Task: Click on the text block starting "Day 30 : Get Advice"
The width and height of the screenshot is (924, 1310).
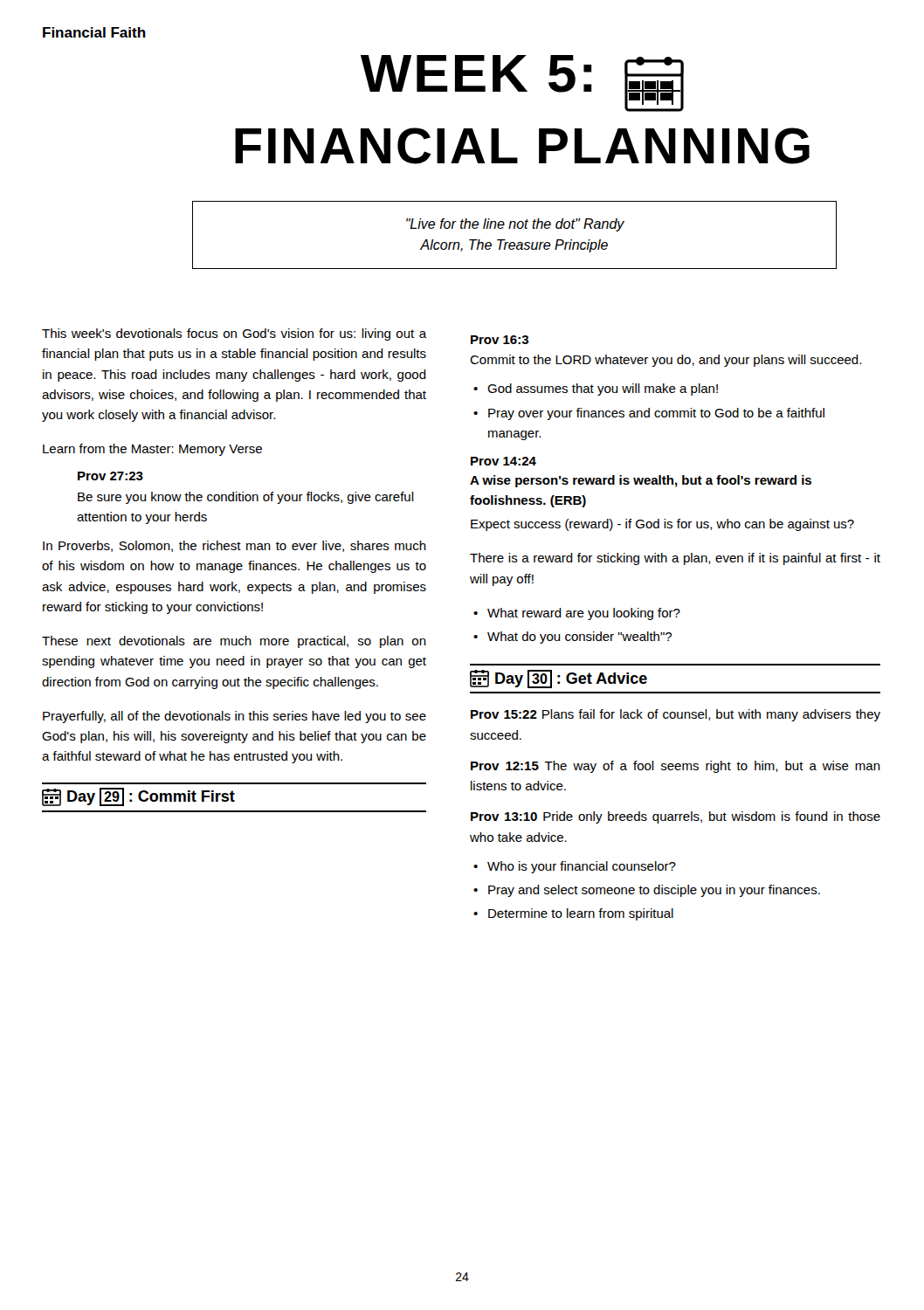Action: click(x=559, y=679)
